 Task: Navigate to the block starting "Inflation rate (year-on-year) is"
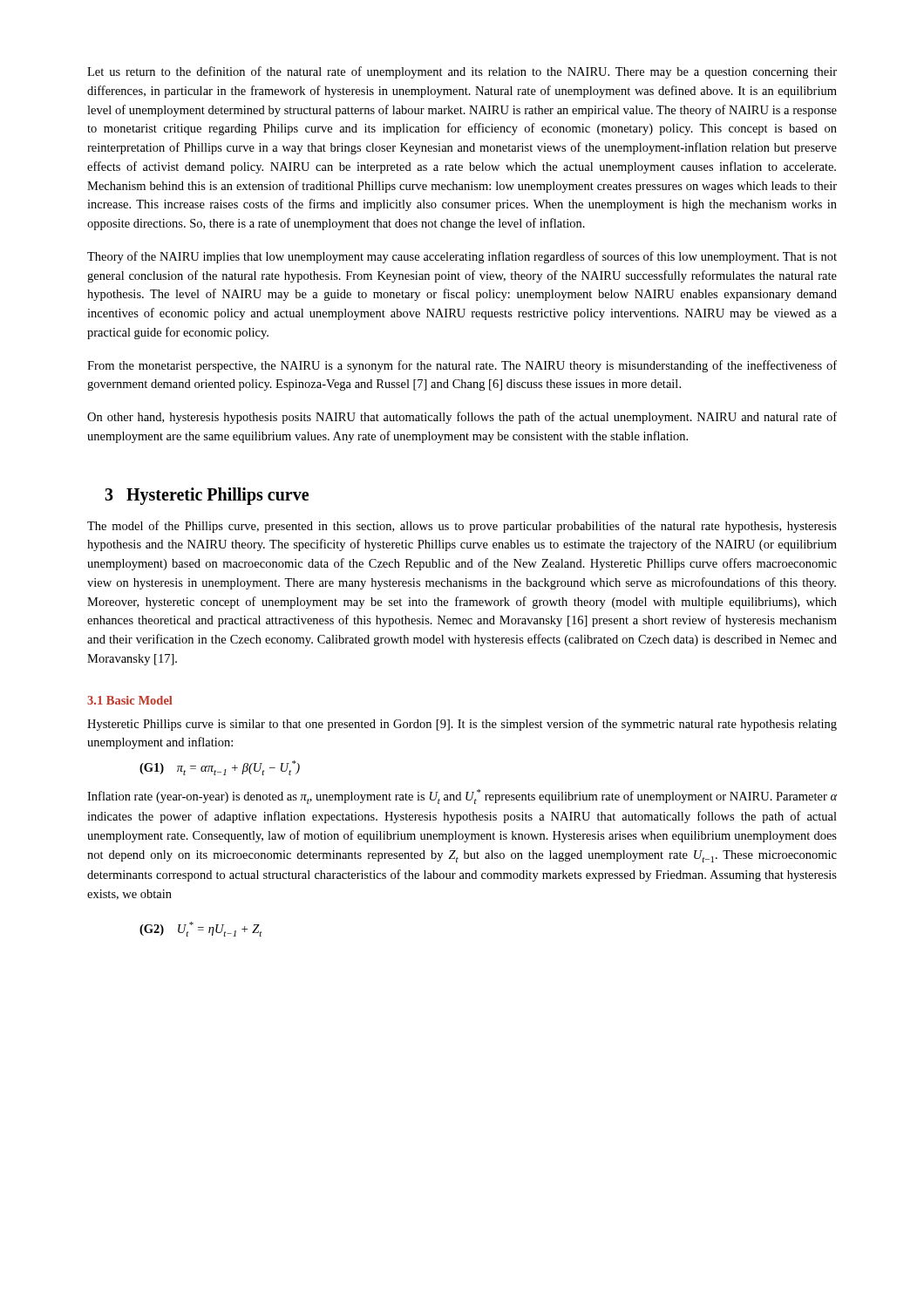(x=462, y=844)
